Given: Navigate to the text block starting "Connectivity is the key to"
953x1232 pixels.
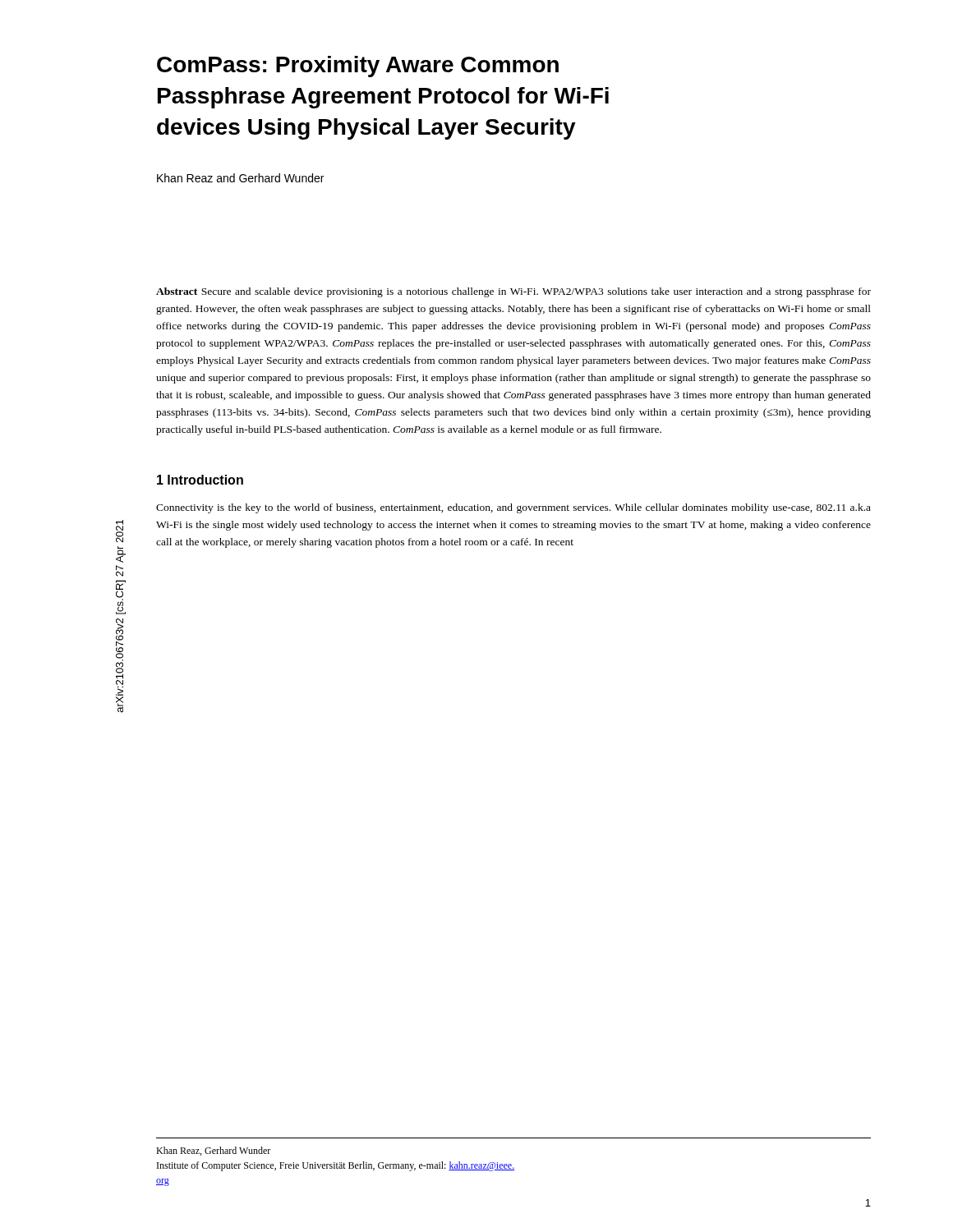Looking at the screenshot, I should point(513,524).
